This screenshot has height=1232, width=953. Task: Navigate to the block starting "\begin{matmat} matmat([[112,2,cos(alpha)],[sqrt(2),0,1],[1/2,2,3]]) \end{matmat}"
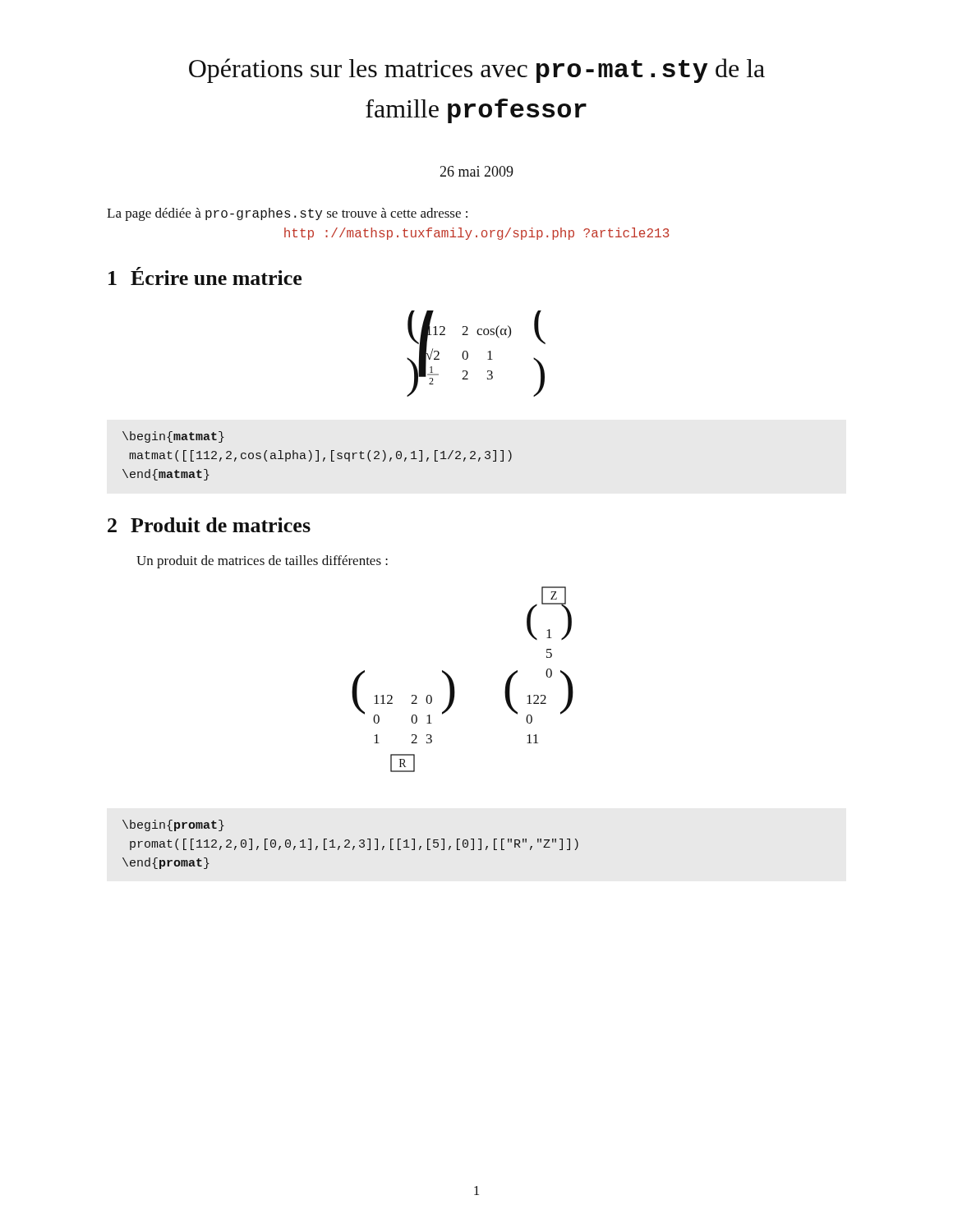318,456
